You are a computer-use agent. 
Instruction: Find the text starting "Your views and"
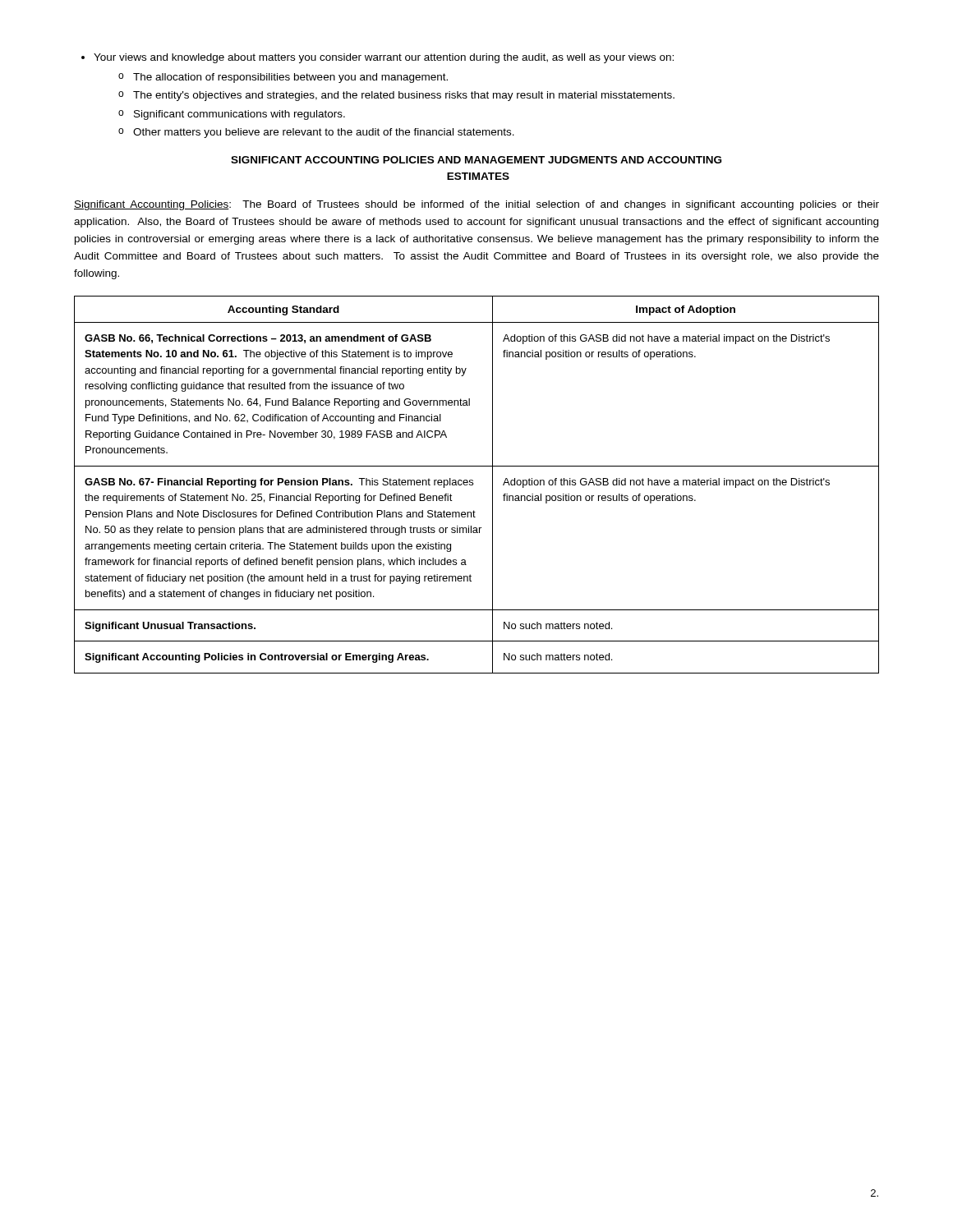click(x=476, y=95)
